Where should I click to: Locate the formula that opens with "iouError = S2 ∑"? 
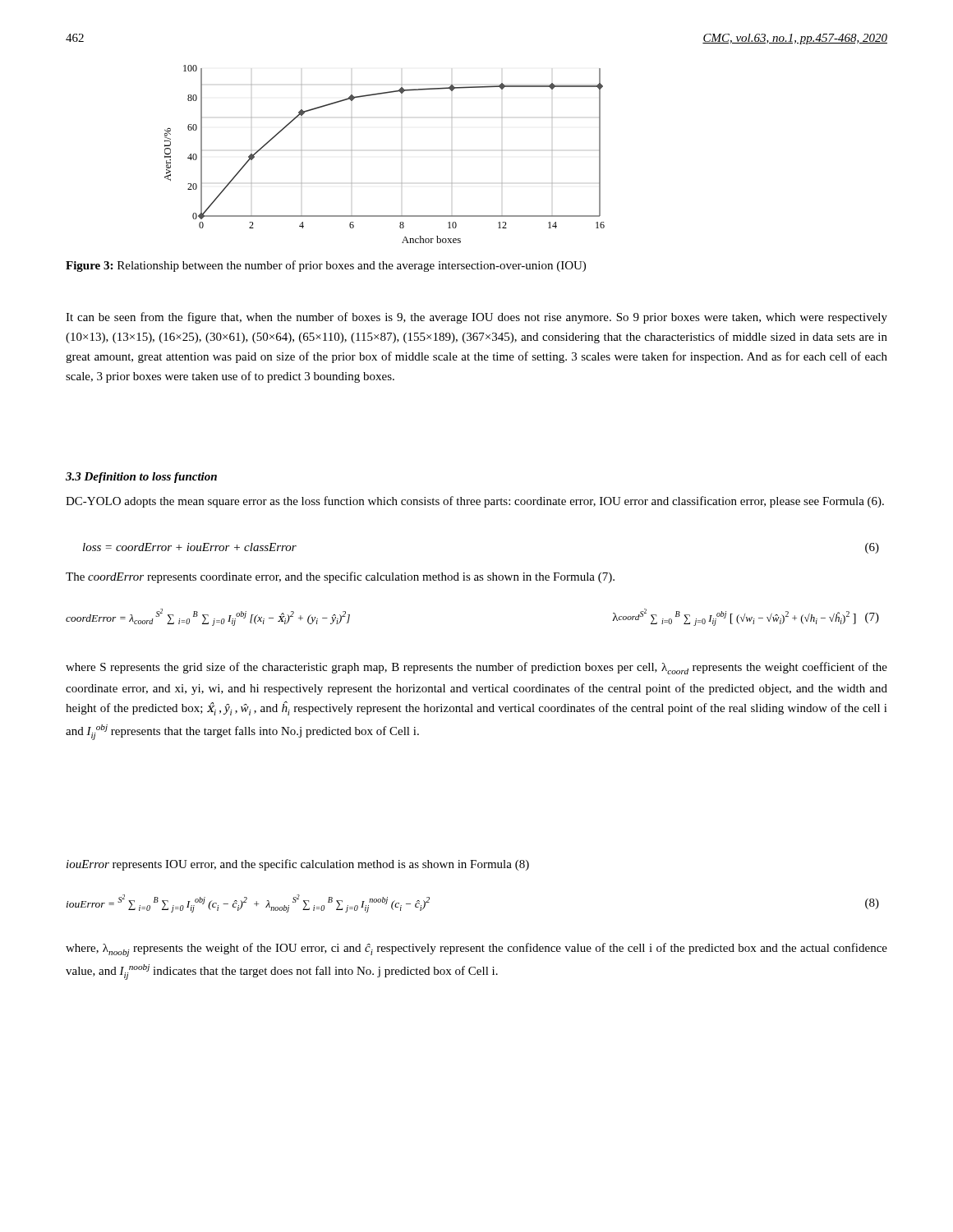pyautogui.click(x=242, y=903)
